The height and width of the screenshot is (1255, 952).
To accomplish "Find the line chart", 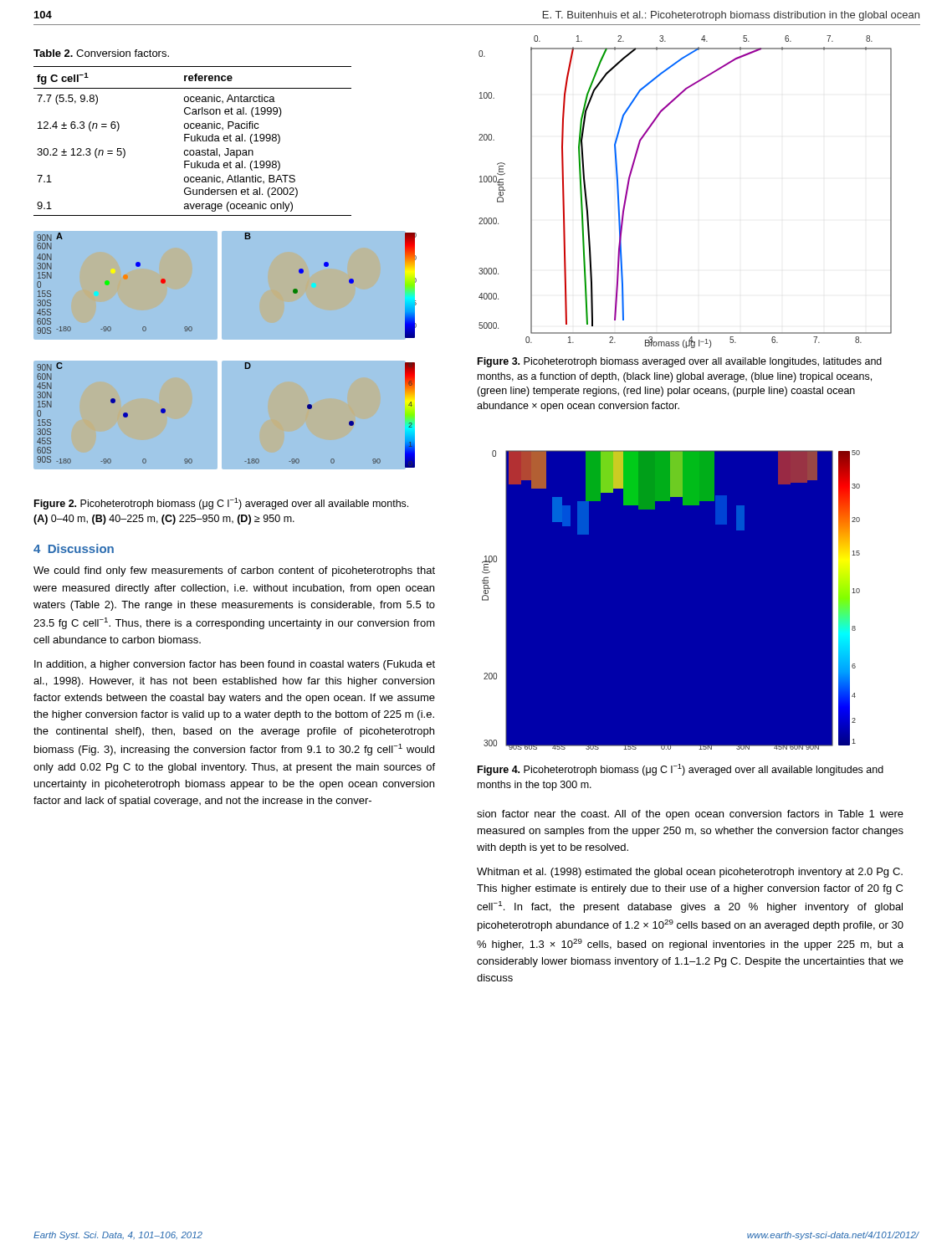I will 690,191.
